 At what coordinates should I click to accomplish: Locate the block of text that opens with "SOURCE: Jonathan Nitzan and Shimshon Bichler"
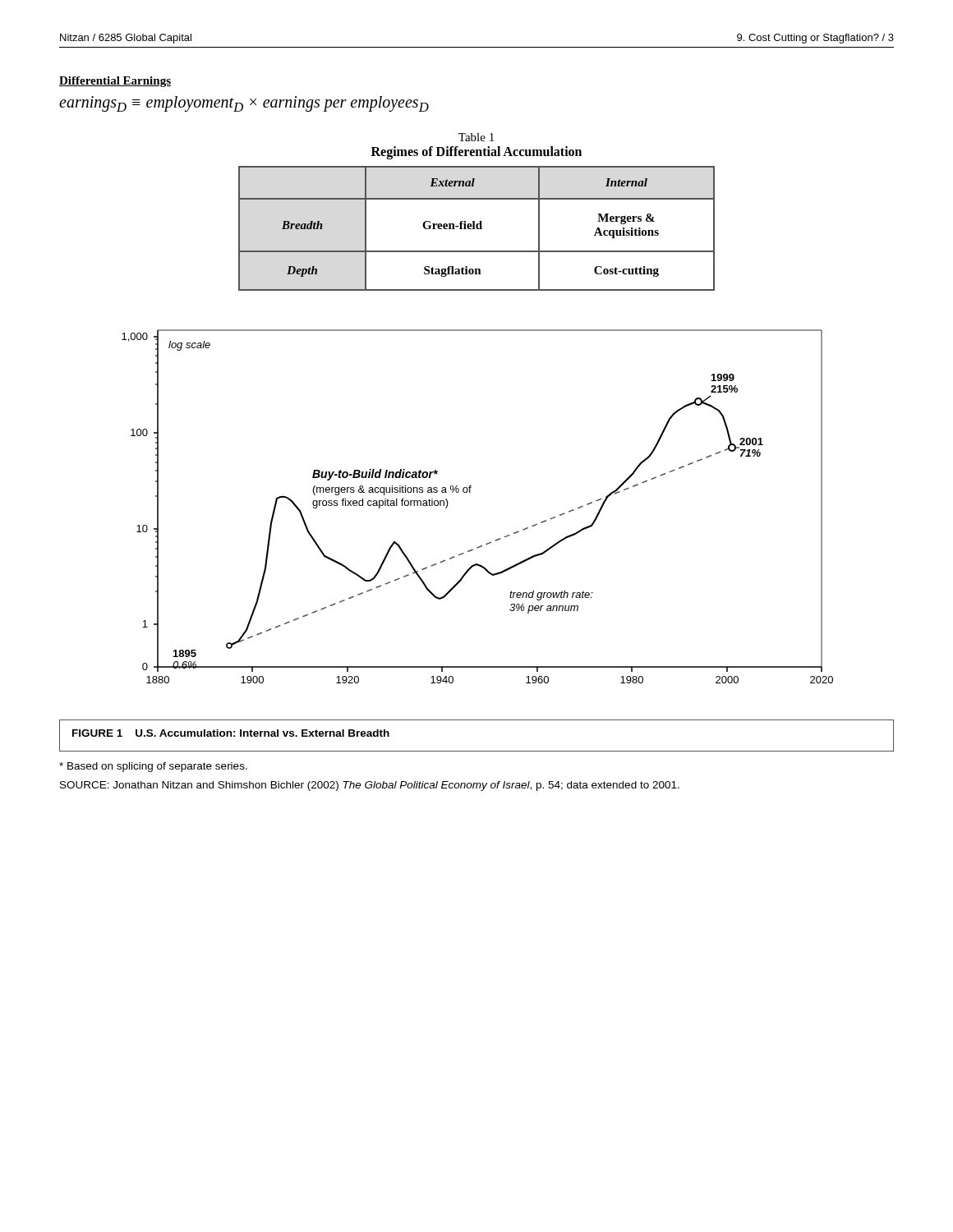pos(370,785)
